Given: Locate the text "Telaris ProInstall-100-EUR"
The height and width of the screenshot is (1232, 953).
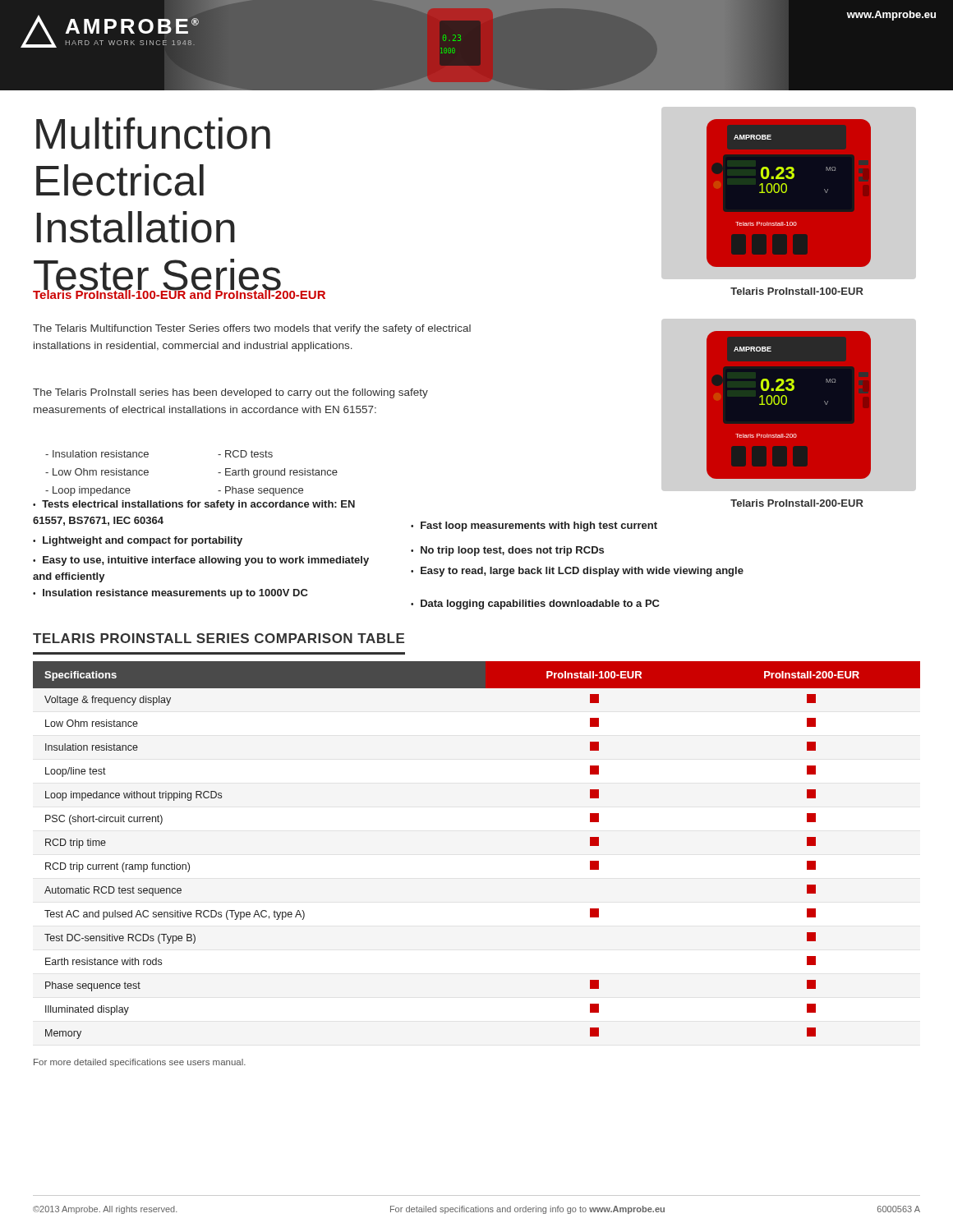Looking at the screenshot, I should [x=797, y=291].
